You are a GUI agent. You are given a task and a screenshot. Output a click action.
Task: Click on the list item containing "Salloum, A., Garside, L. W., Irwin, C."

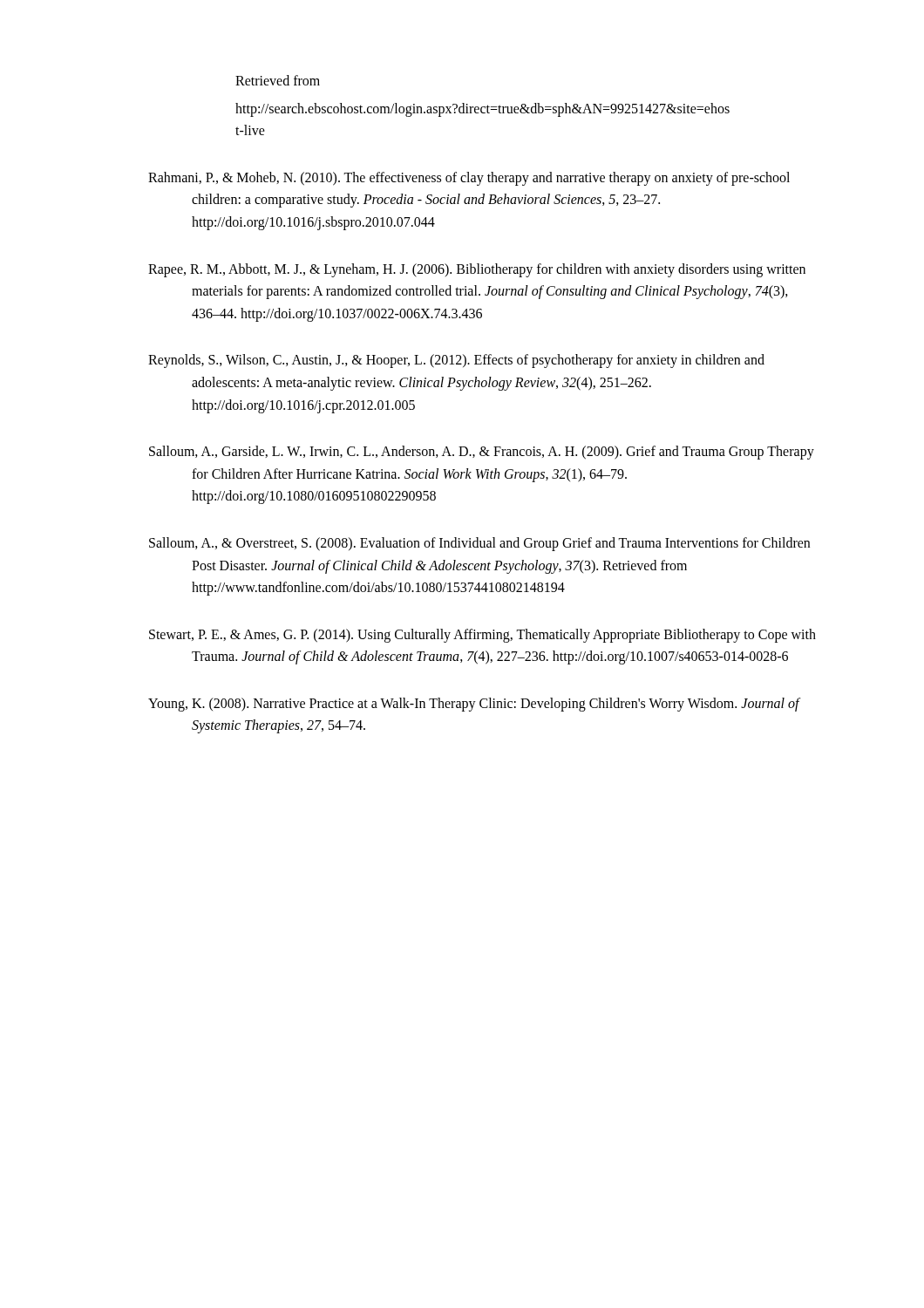481,474
